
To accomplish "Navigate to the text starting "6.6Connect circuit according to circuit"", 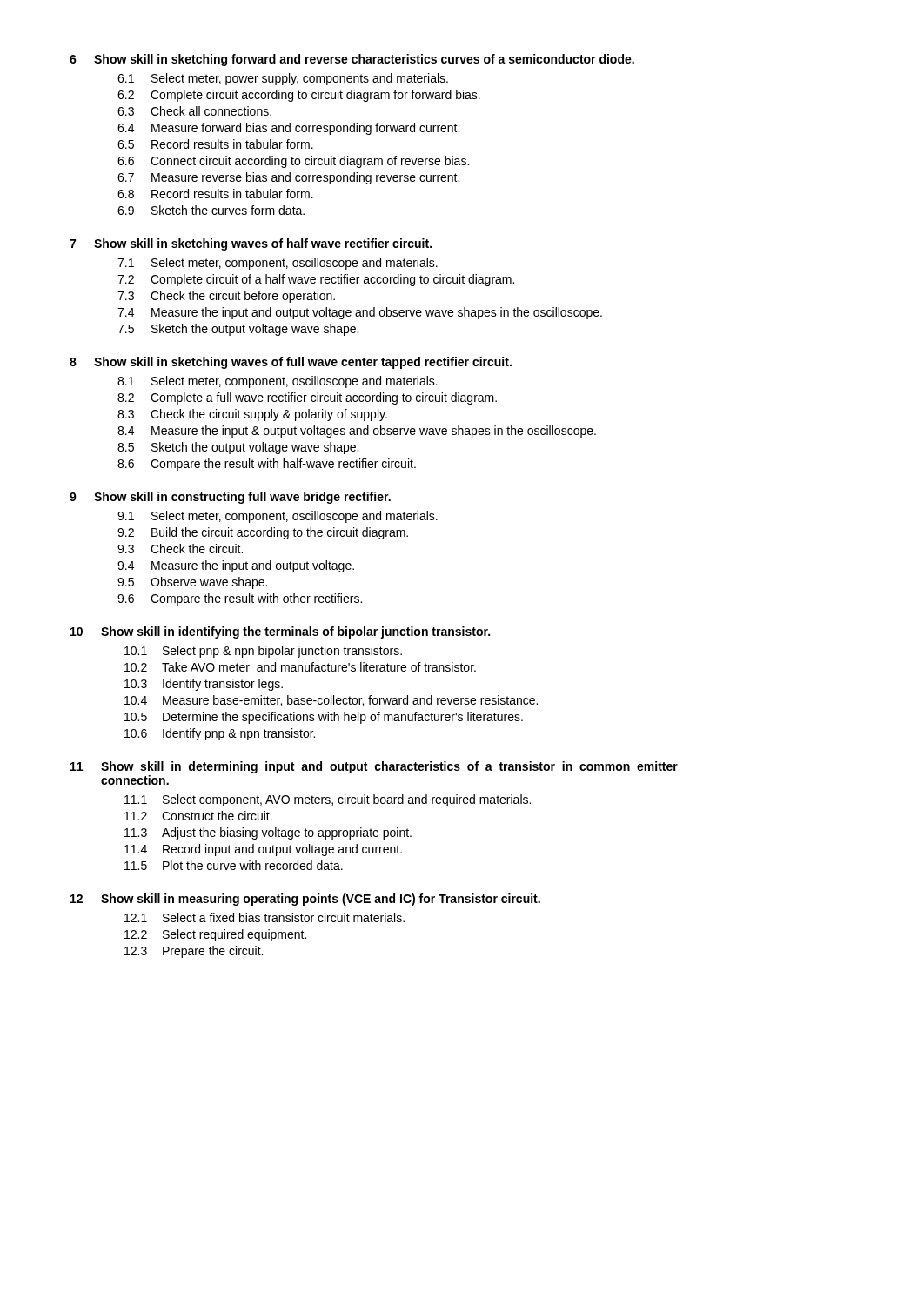I will tap(294, 161).
